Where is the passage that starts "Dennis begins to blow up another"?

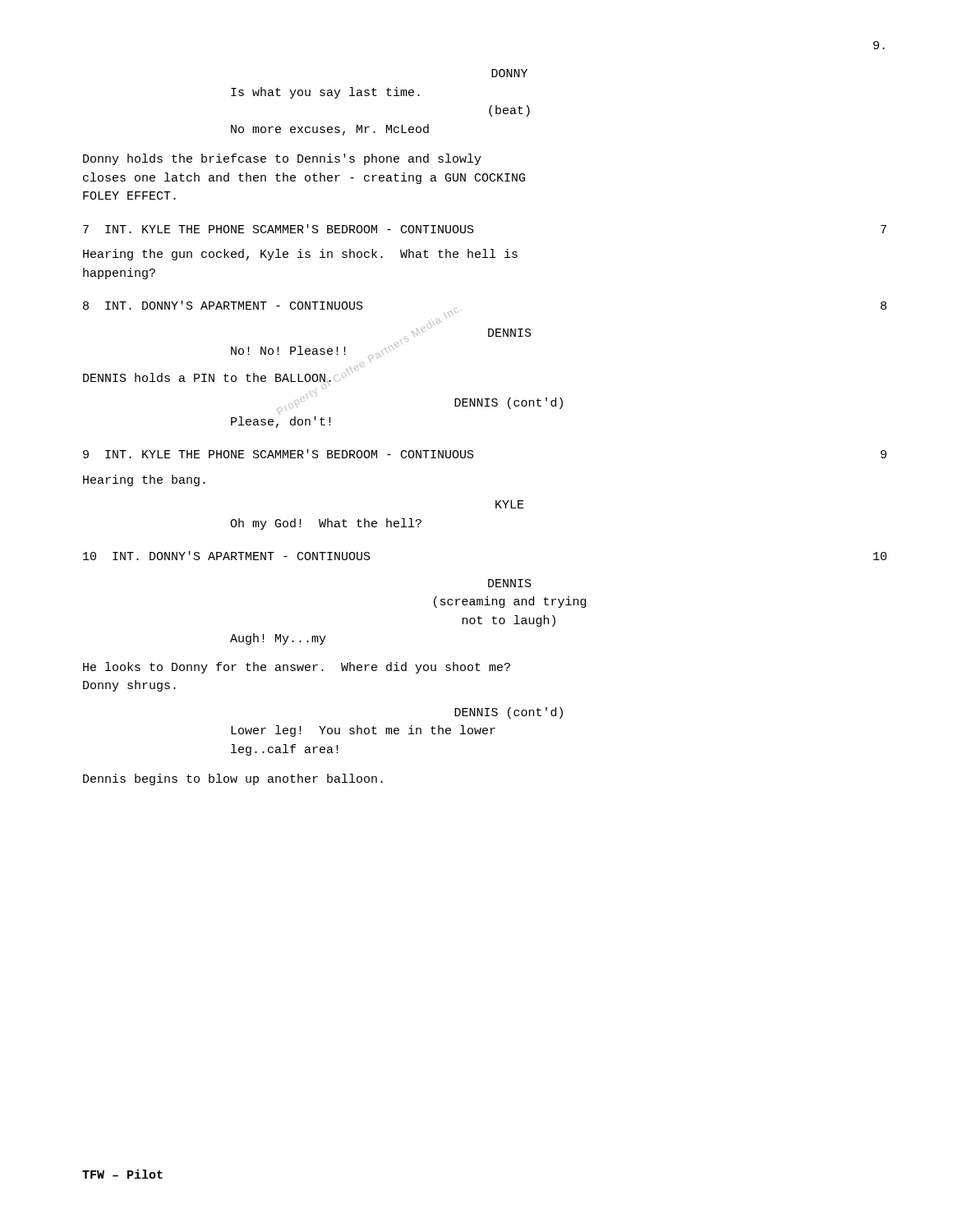pos(234,780)
